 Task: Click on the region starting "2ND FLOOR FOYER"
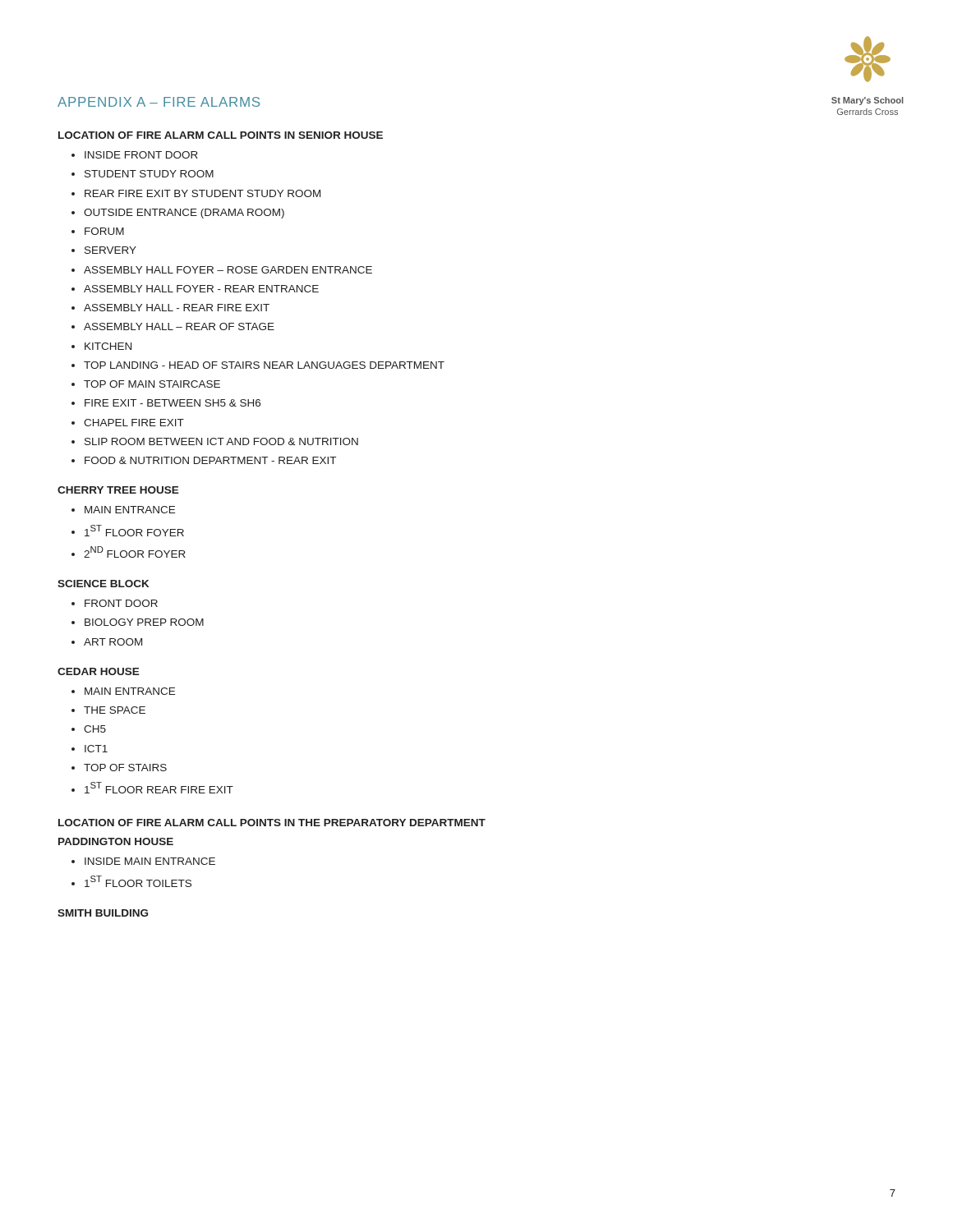[x=135, y=552]
